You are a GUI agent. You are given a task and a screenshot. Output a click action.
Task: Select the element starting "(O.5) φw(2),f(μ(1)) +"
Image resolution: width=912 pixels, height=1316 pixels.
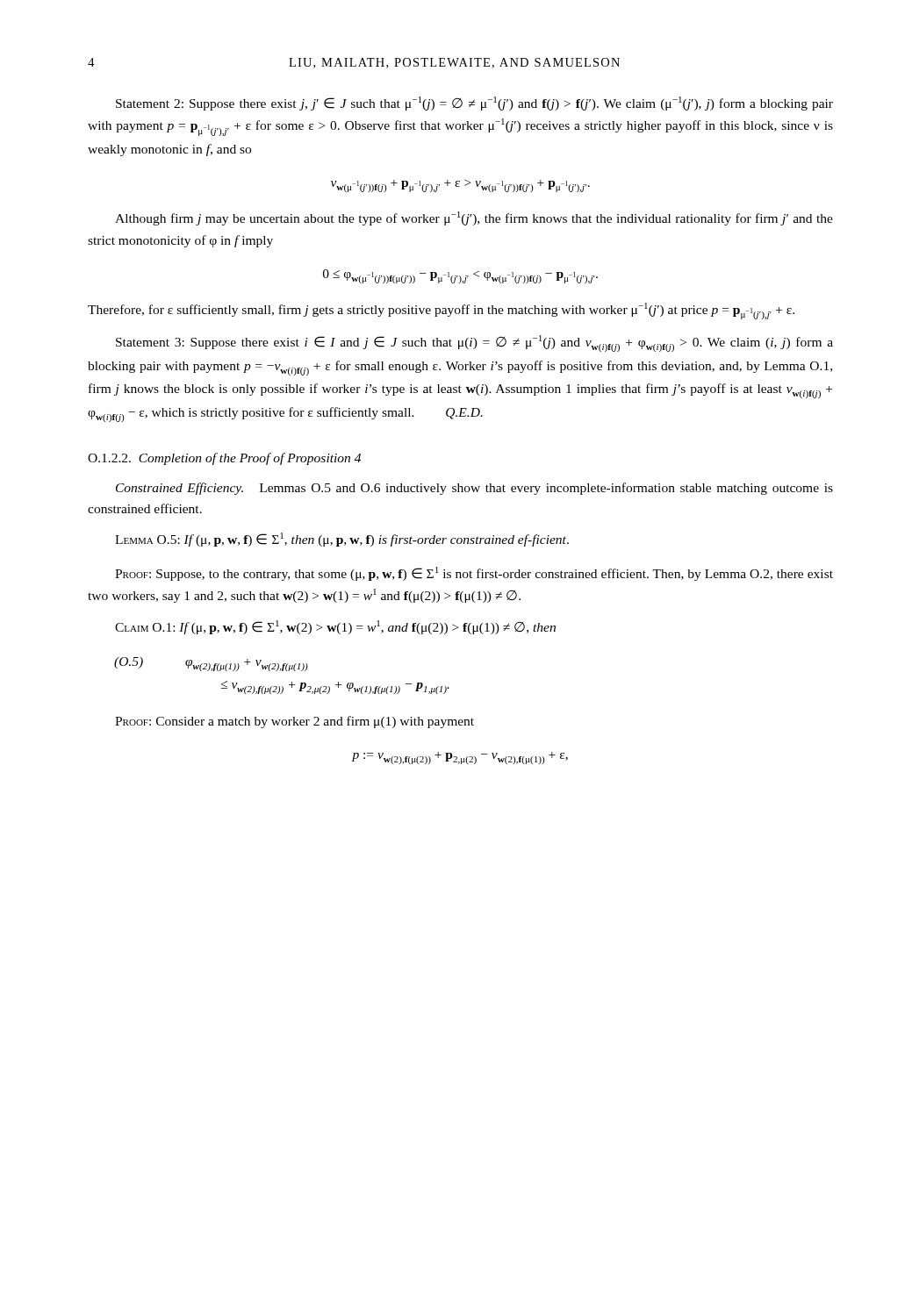click(x=211, y=664)
